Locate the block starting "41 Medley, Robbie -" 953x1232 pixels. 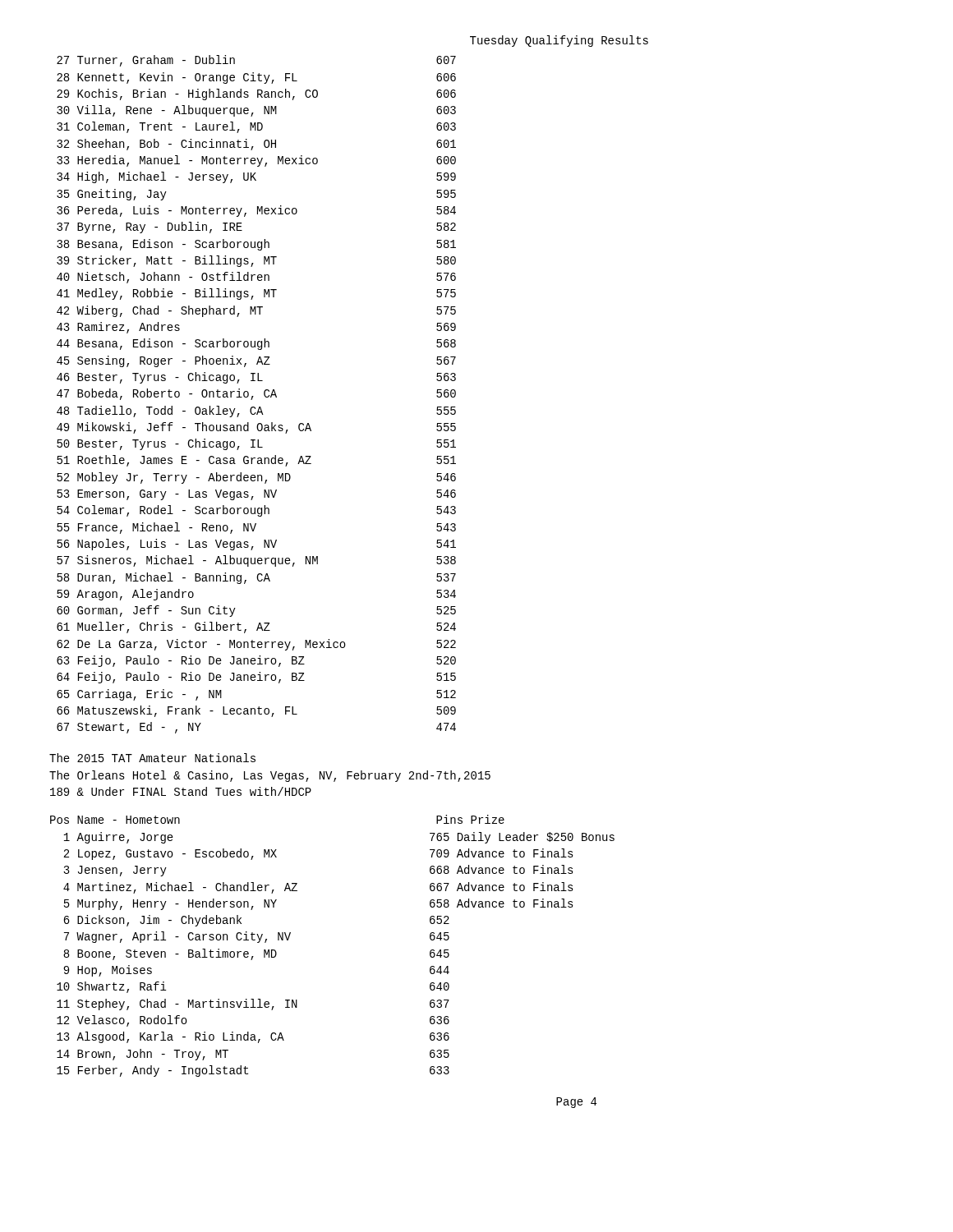[256, 294]
